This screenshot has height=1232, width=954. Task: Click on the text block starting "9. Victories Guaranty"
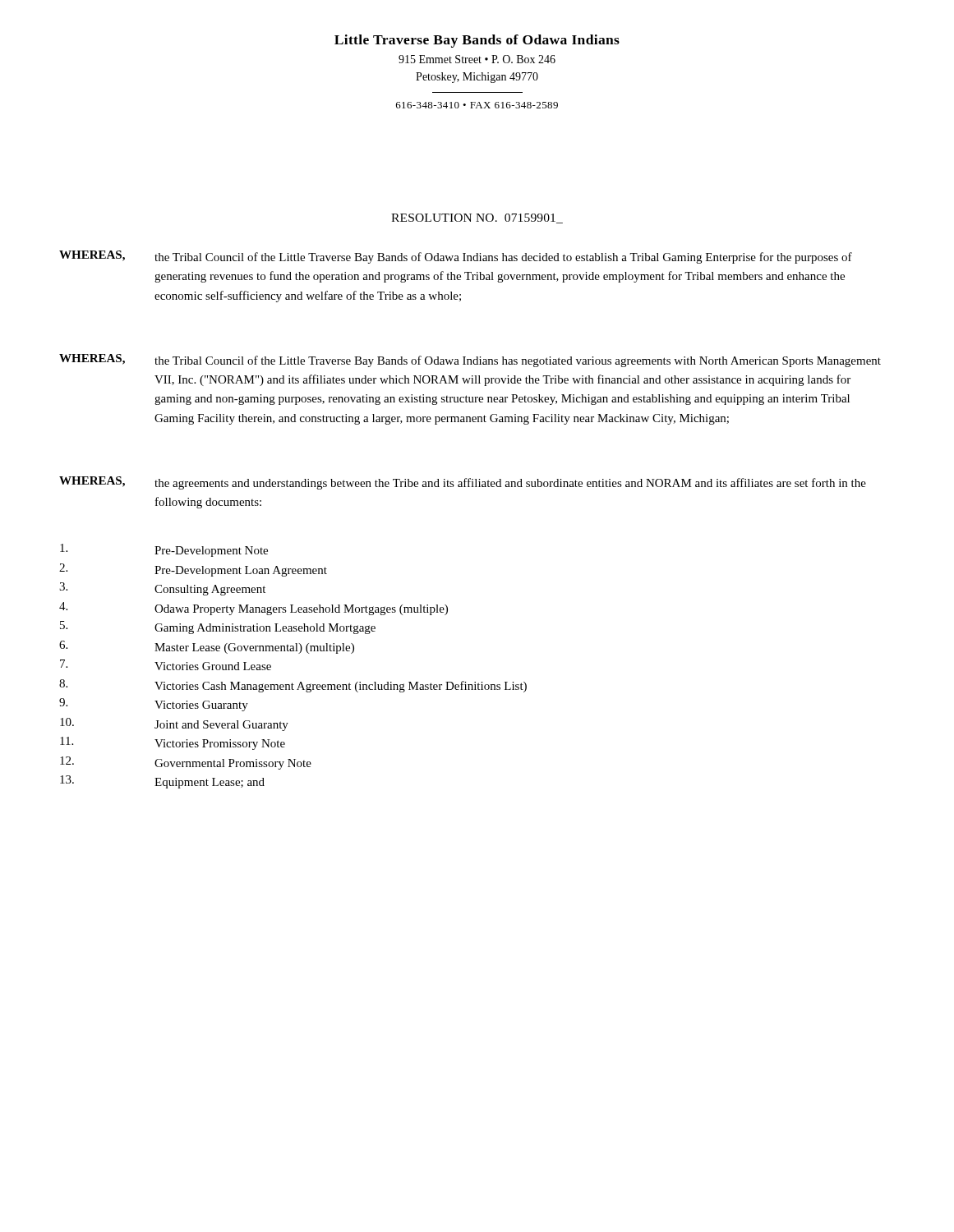point(154,705)
